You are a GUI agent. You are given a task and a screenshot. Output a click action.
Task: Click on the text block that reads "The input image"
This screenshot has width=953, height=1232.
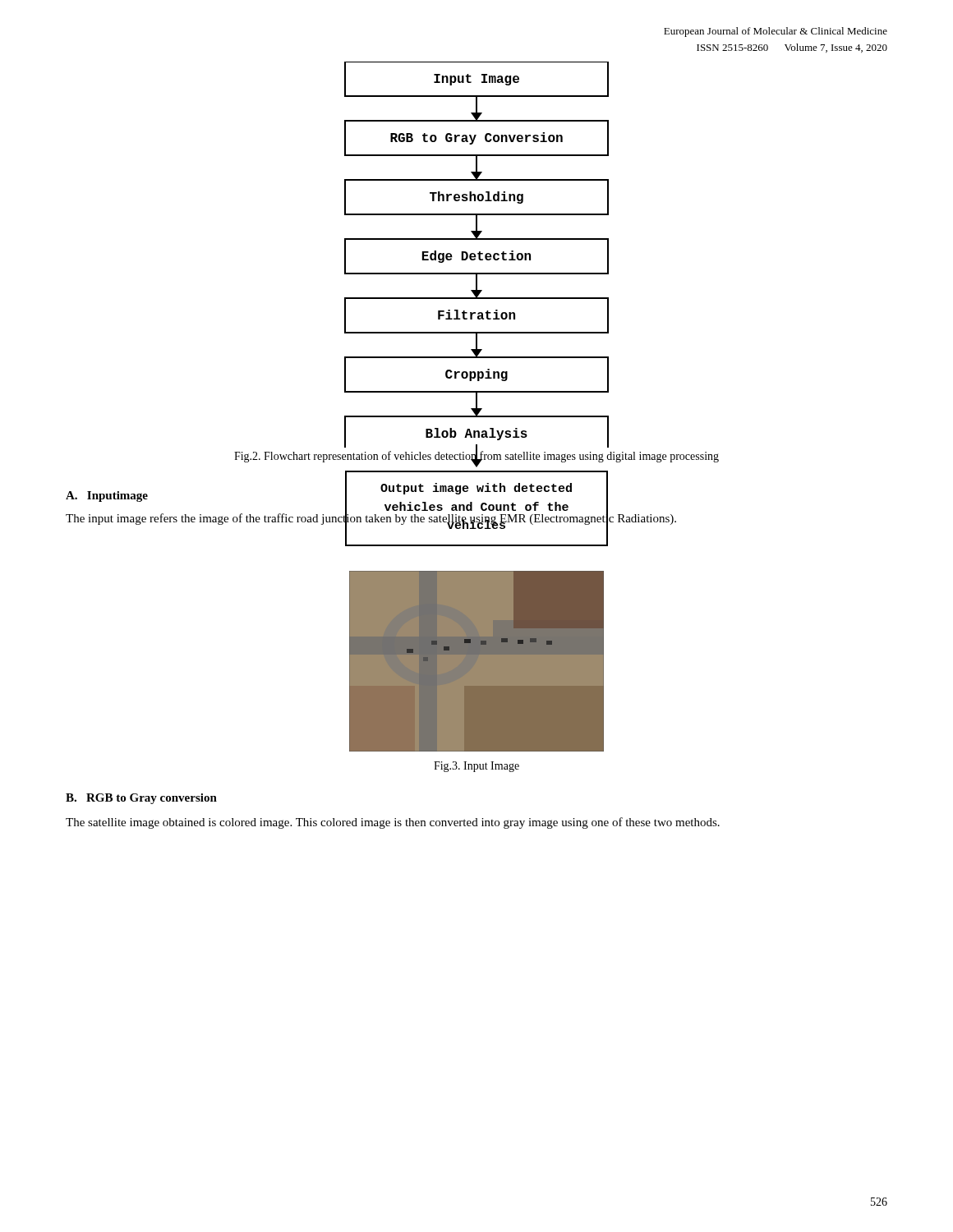tap(371, 518)
